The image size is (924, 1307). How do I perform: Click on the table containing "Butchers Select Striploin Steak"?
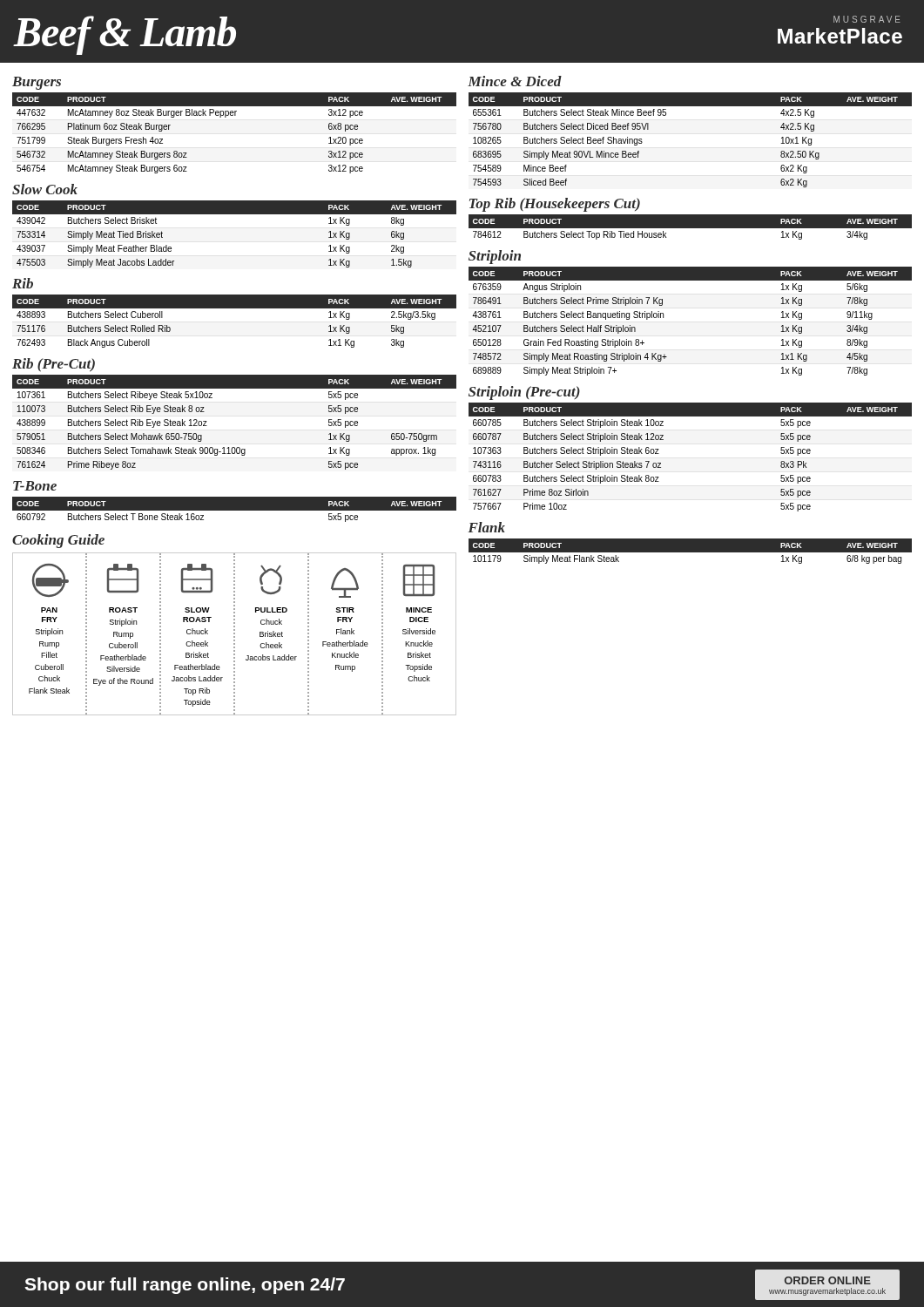(x=690, y=458)
